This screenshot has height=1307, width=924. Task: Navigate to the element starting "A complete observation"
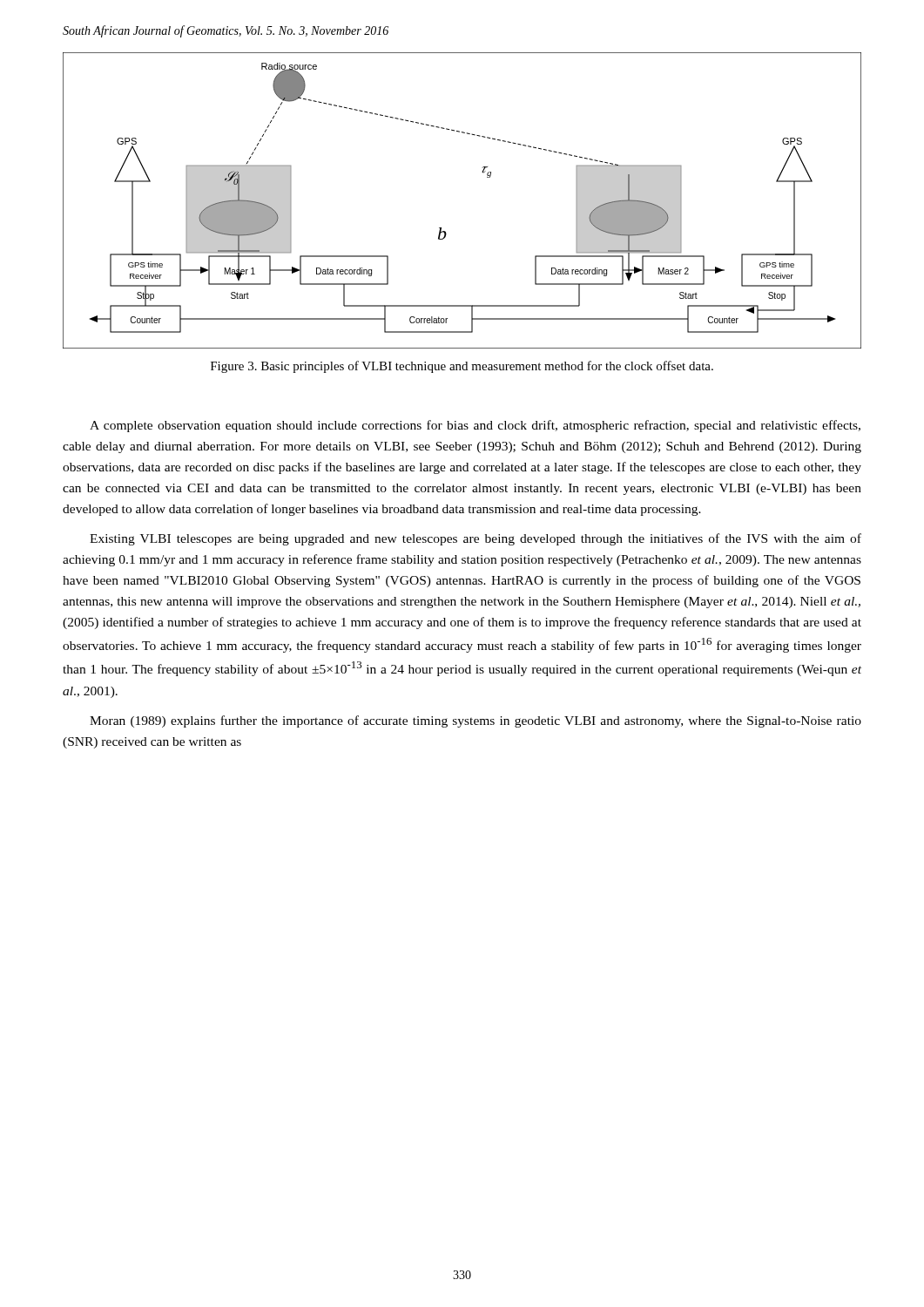[462, 467]
